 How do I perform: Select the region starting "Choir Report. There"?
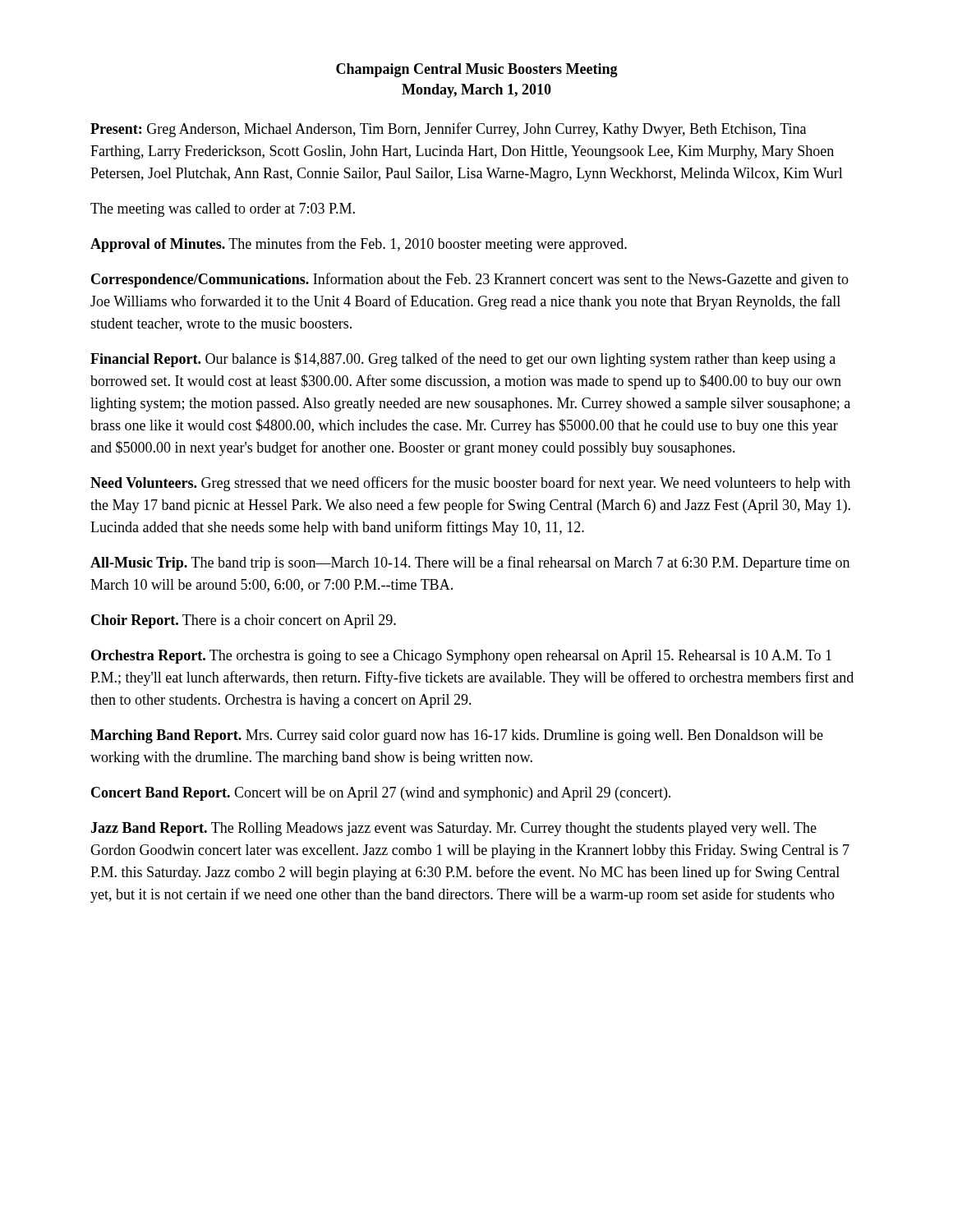[244, 621]
